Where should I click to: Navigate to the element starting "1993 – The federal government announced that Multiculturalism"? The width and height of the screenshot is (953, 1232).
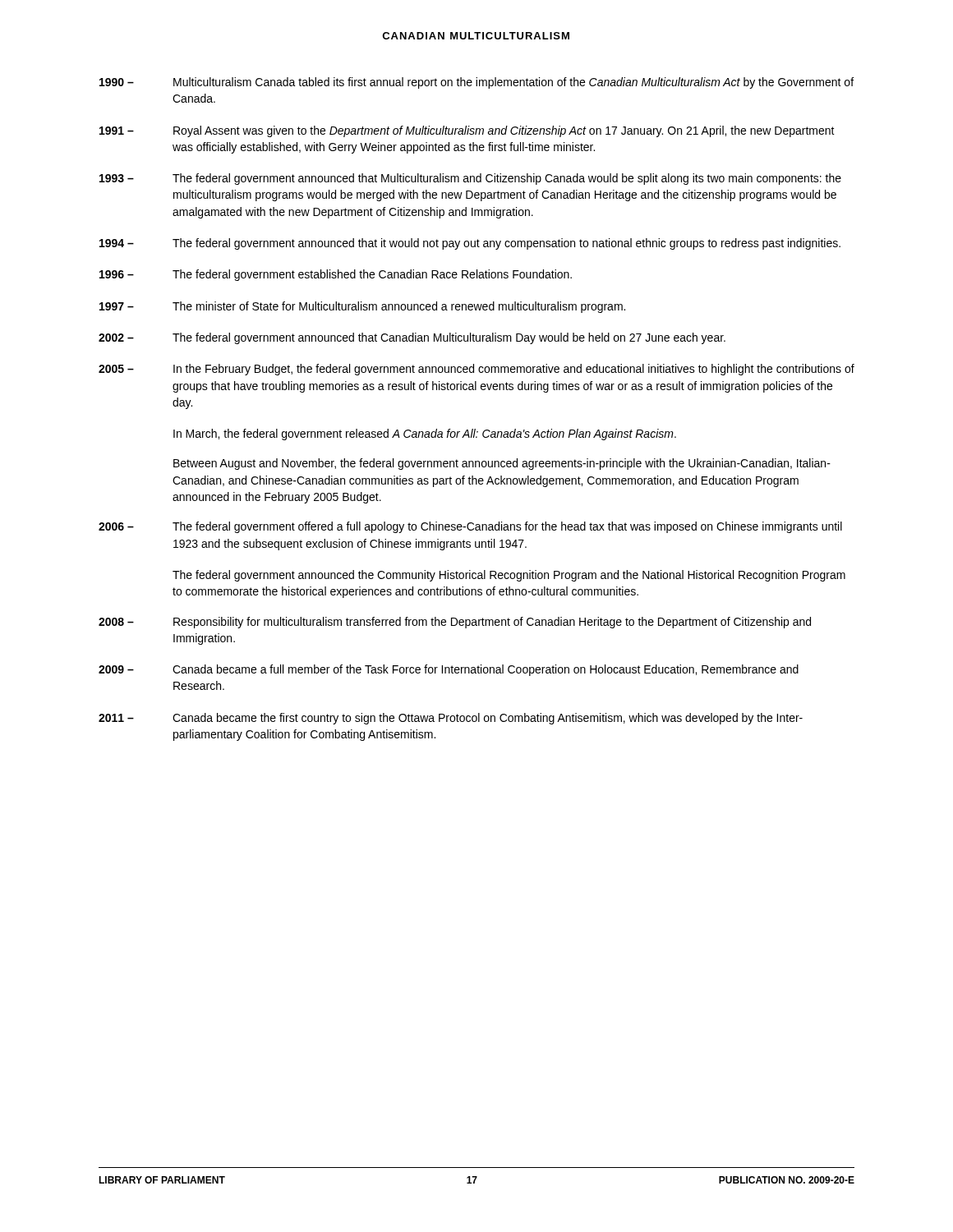tap(476, 195)
